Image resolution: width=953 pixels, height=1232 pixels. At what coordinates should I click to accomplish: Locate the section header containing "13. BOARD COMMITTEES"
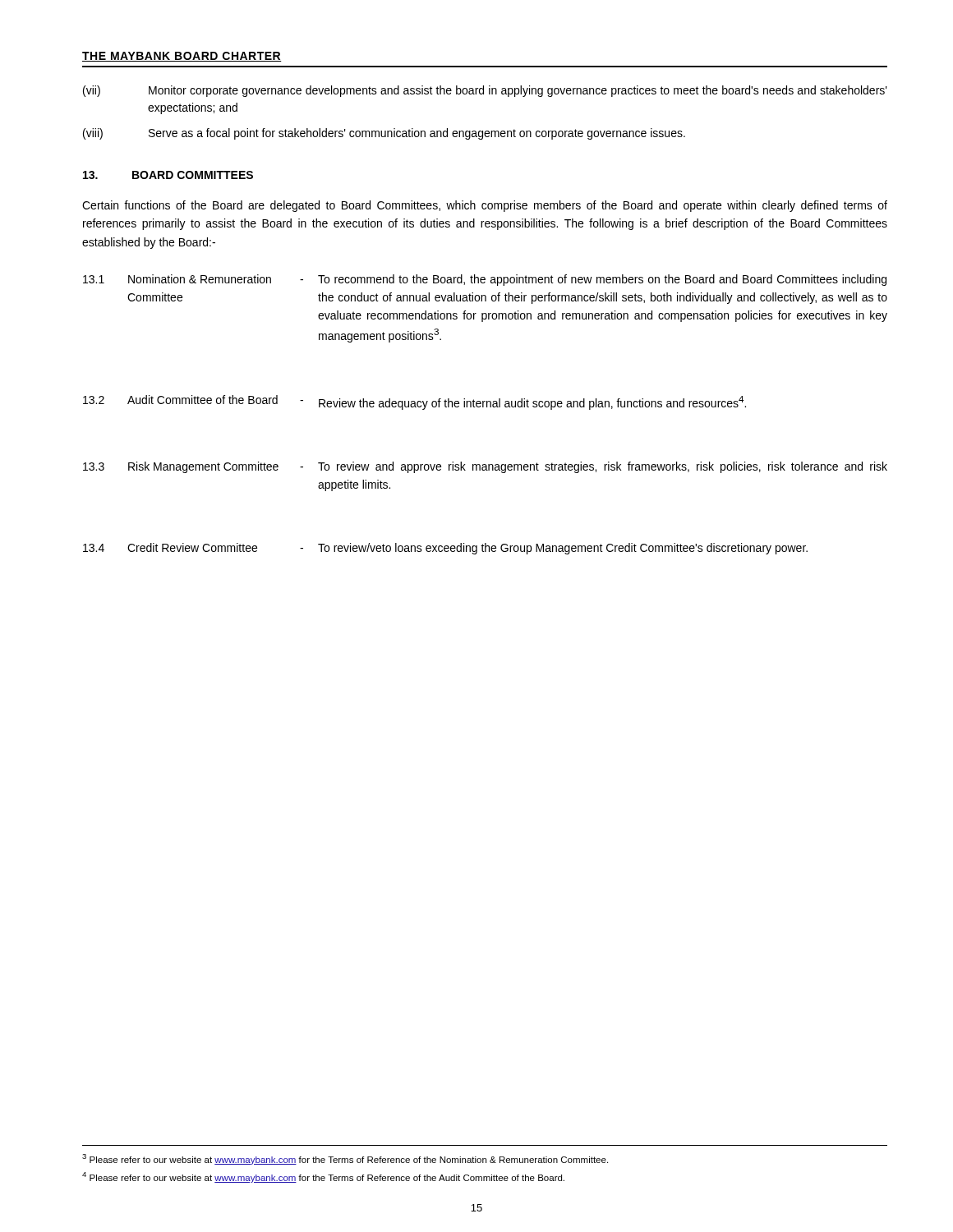[x=168, y=175]
